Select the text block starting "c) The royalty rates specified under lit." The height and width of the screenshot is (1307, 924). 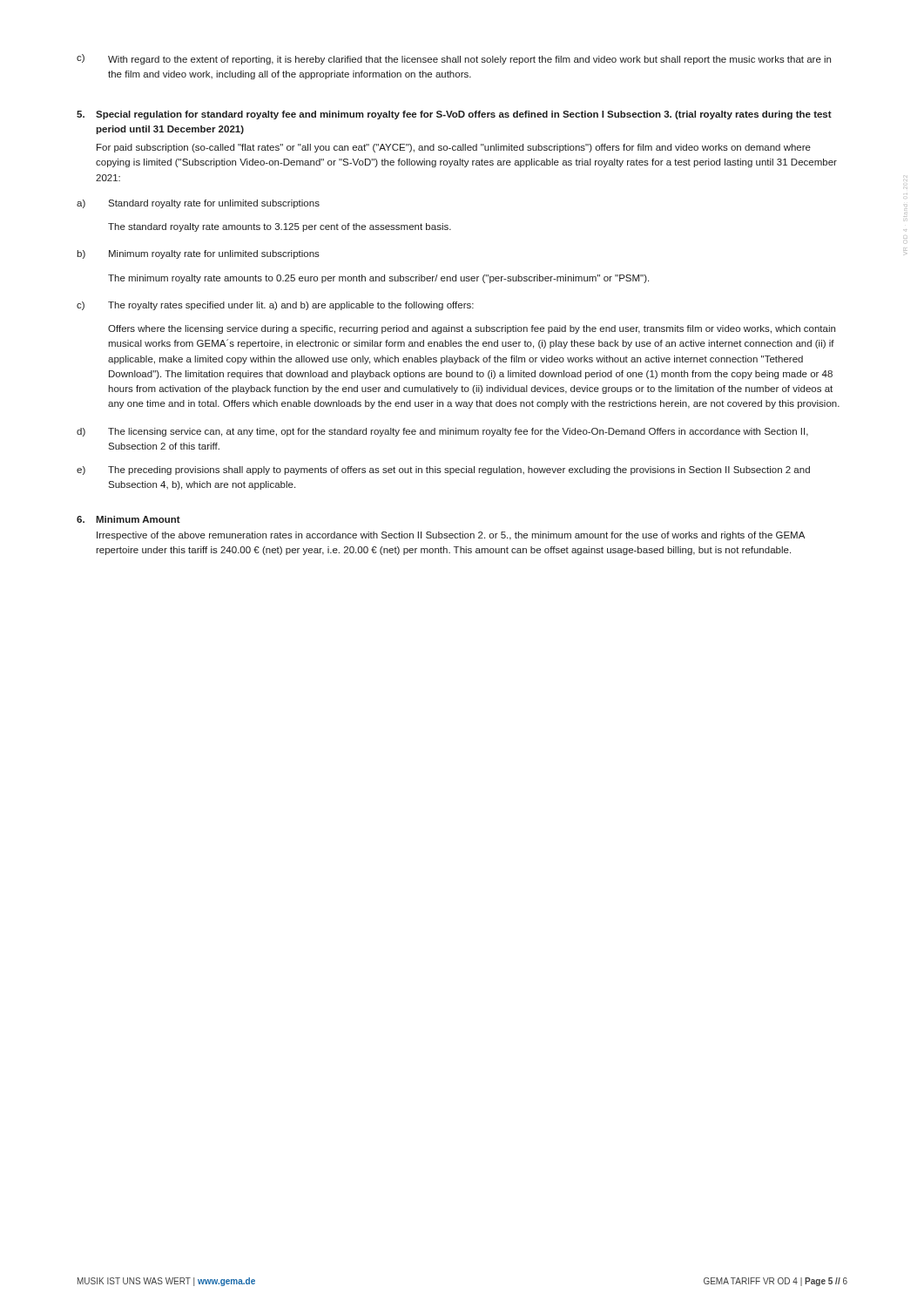tap(462, 305)
